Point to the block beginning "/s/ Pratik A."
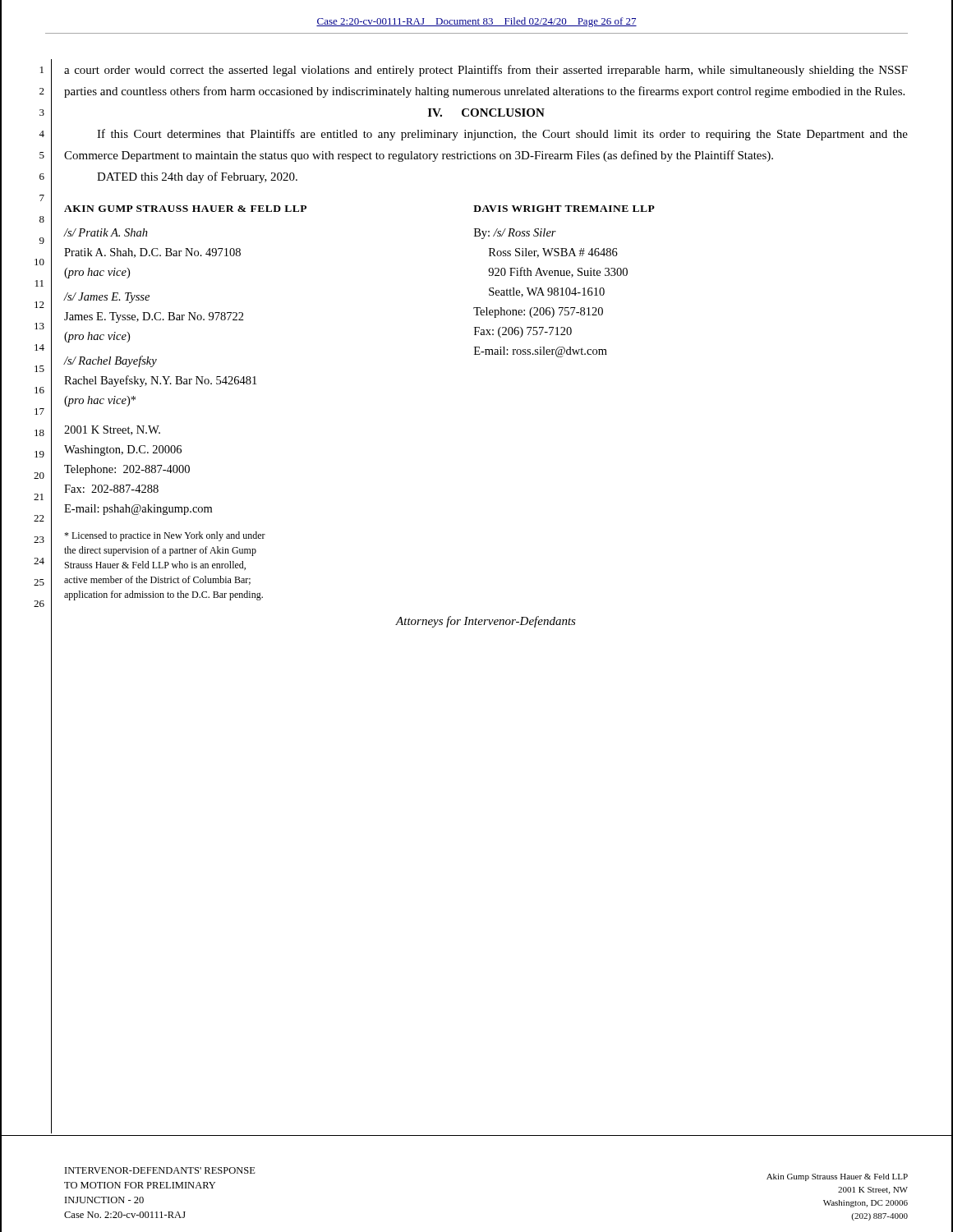 tap(153, 252)
